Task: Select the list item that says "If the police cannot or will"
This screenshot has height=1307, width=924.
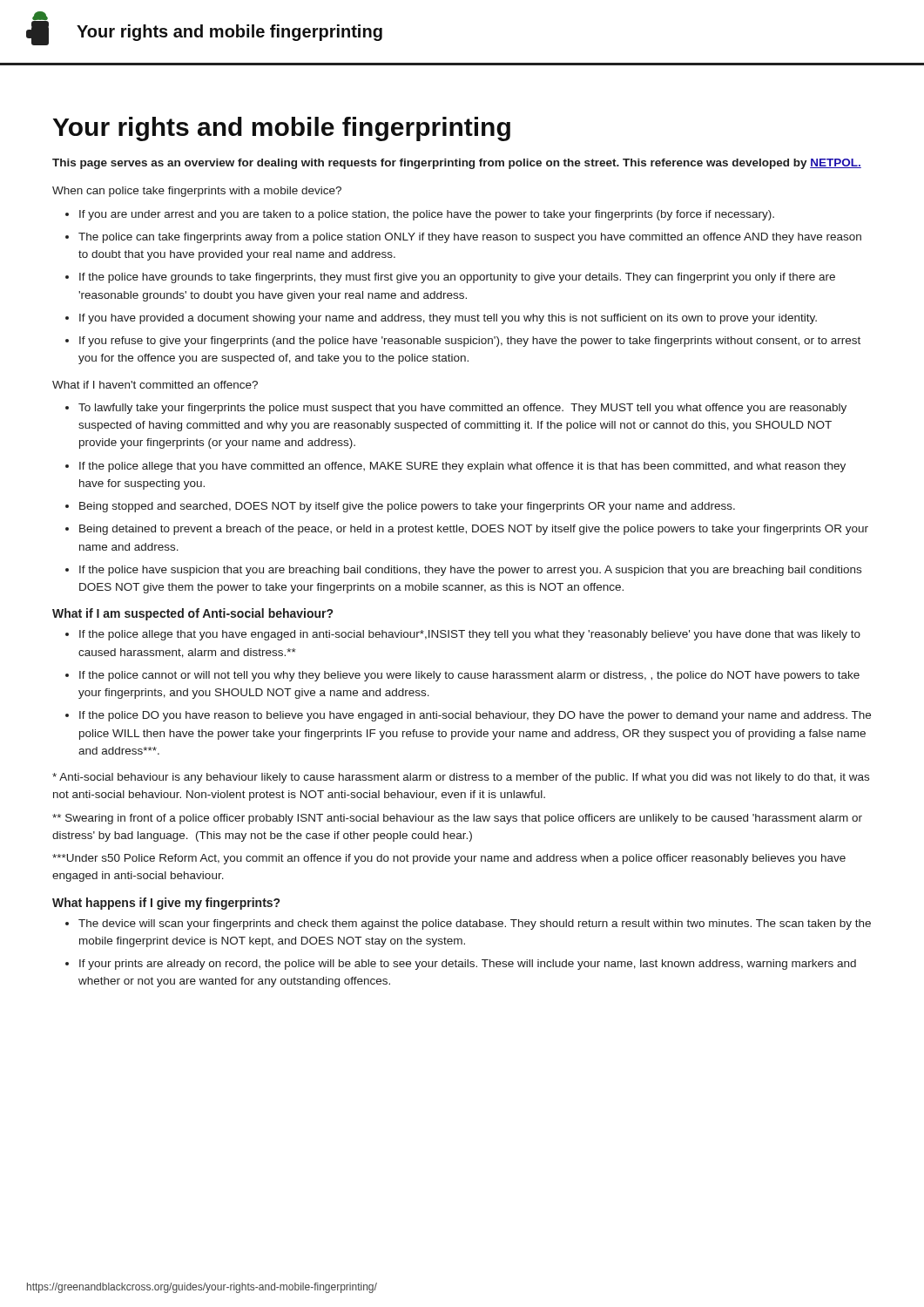Action: click(469, 683)
